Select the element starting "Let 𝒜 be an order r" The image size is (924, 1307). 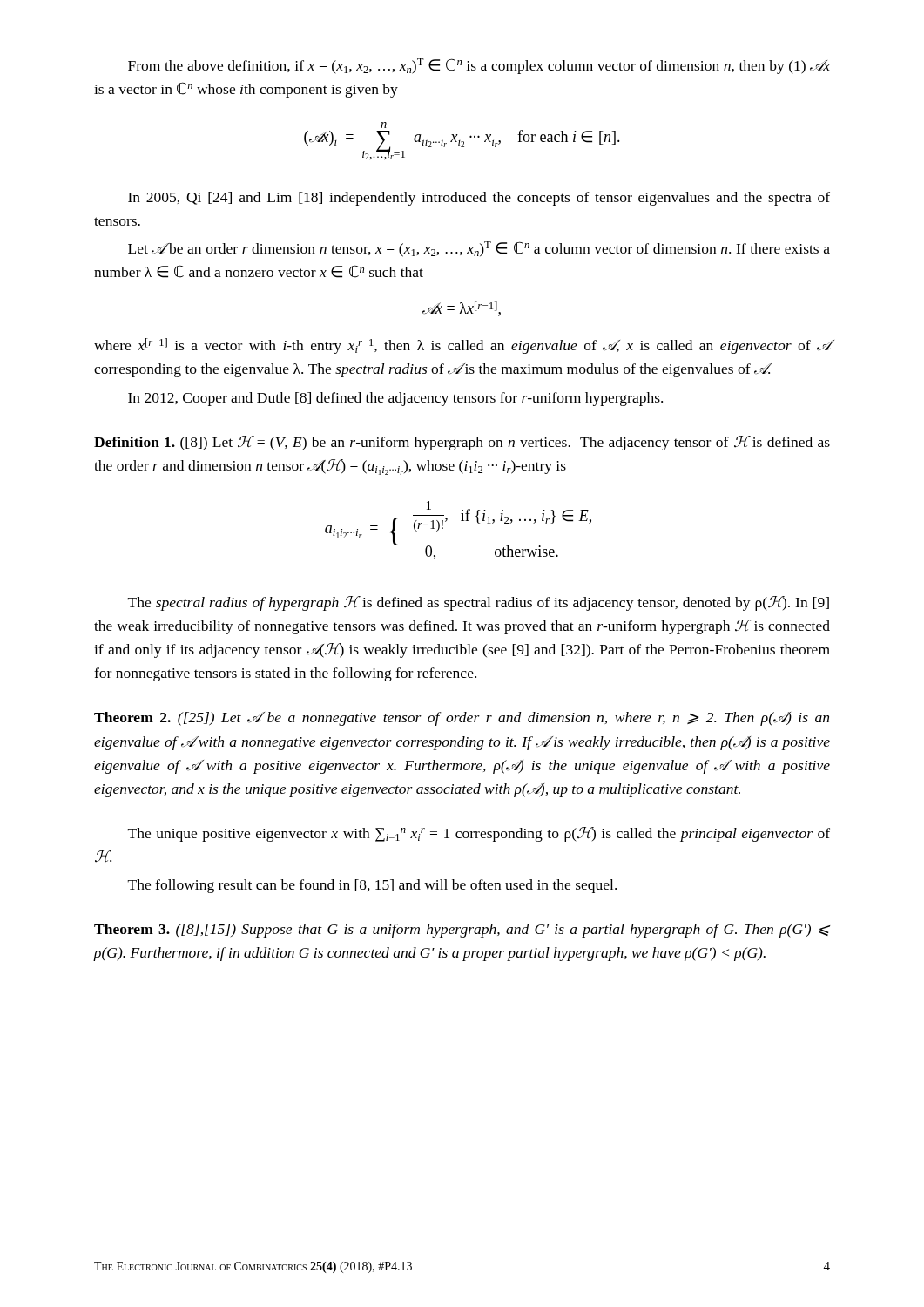[x=462, y=260]
